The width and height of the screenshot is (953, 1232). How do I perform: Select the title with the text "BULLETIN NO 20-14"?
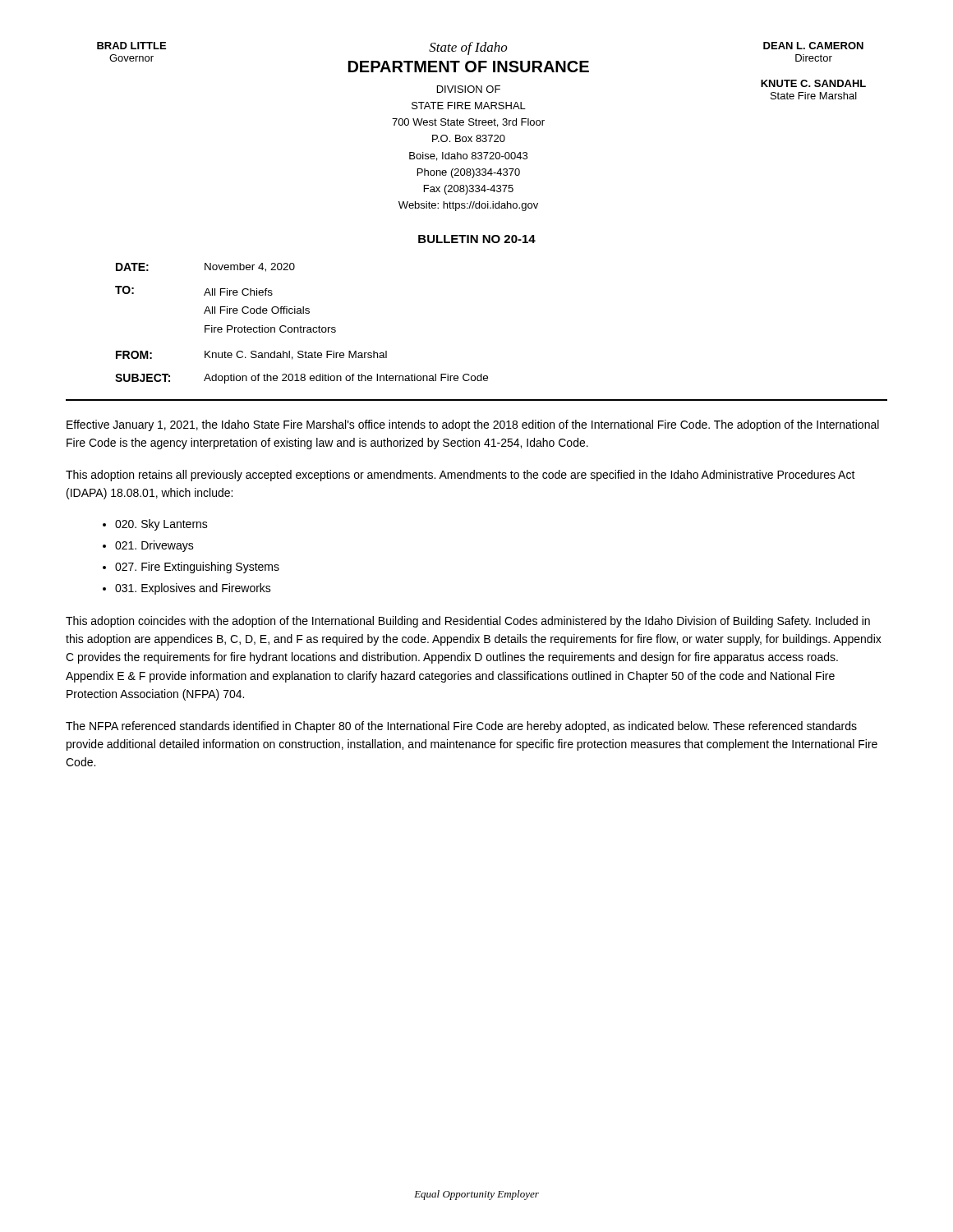(476, 239)
